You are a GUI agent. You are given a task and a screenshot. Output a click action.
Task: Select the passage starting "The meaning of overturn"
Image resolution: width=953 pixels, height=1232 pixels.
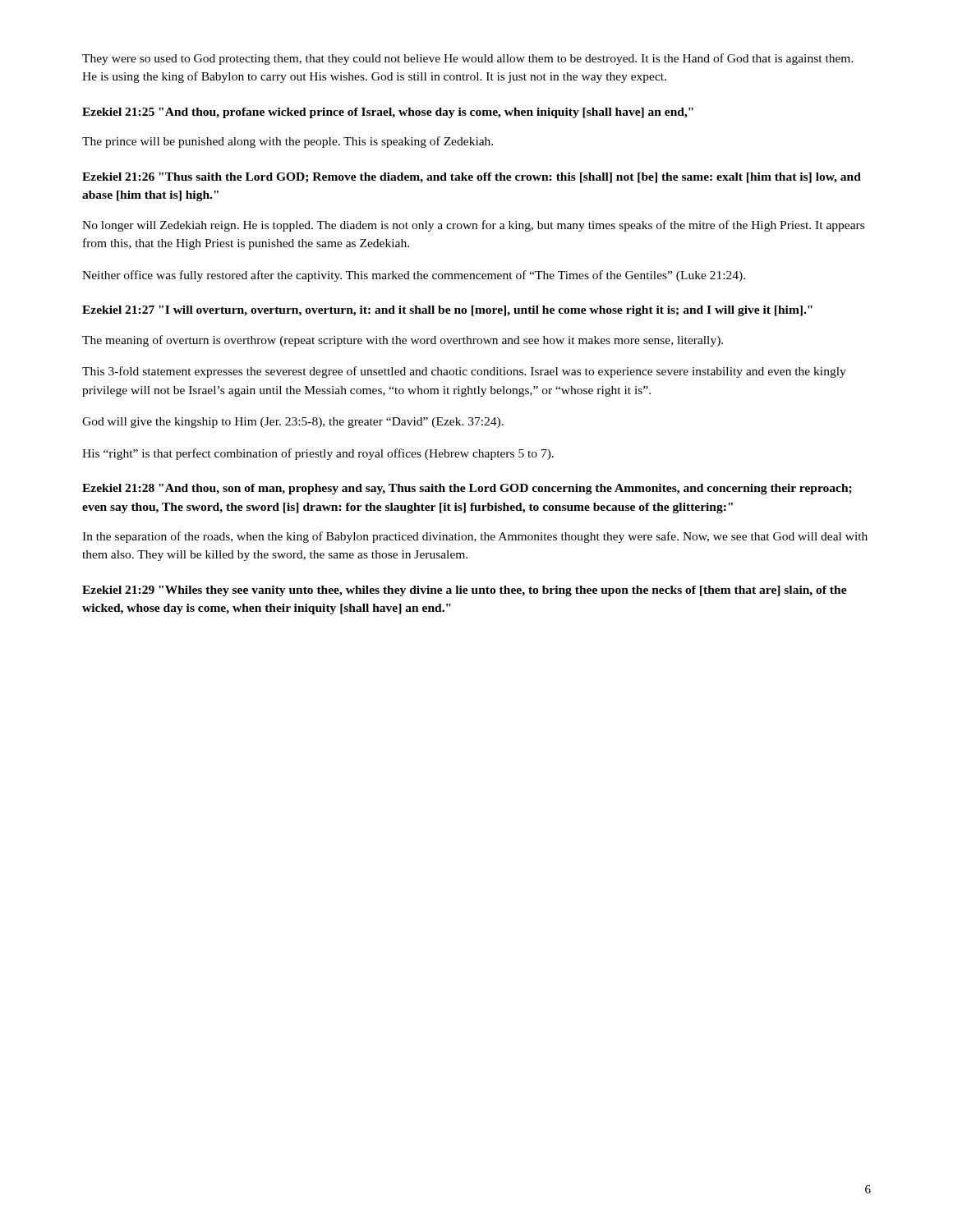[x=403, y=339]
